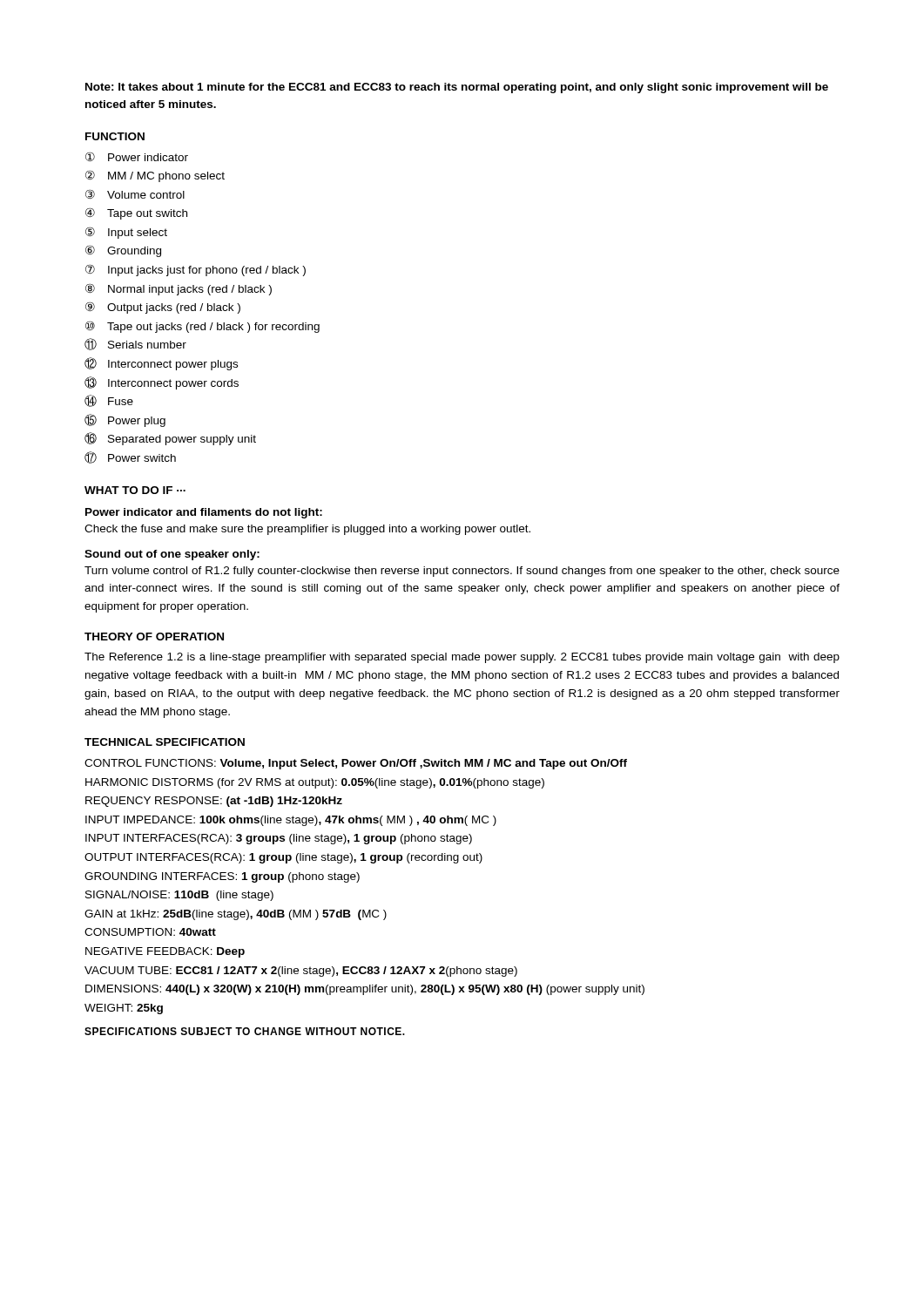Select the text starting "⑫Interconnect power plugs"
Screen dimensions: 1307x924
tap(161, 364)
